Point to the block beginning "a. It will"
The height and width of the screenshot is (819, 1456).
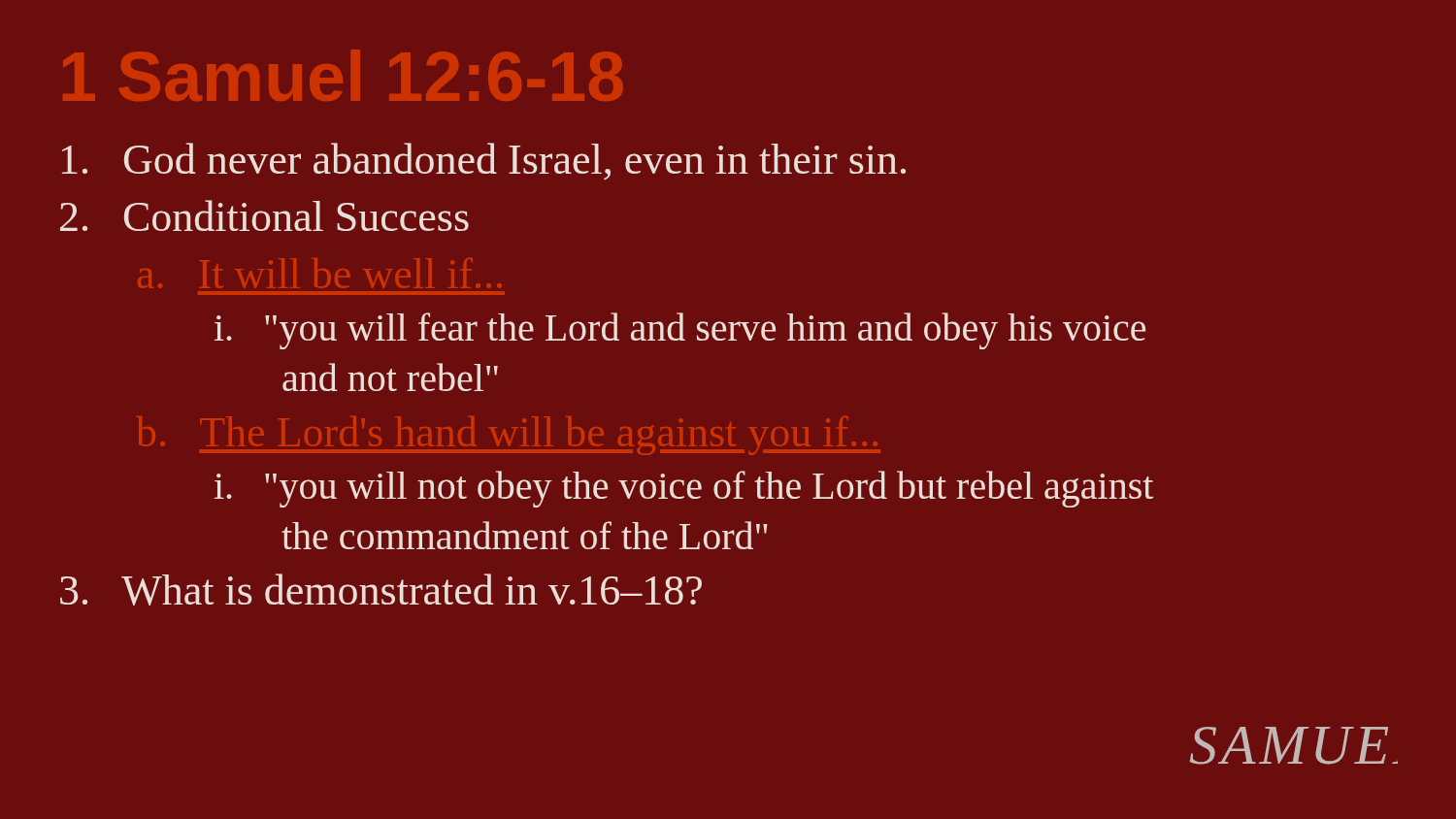pos(320,274)
